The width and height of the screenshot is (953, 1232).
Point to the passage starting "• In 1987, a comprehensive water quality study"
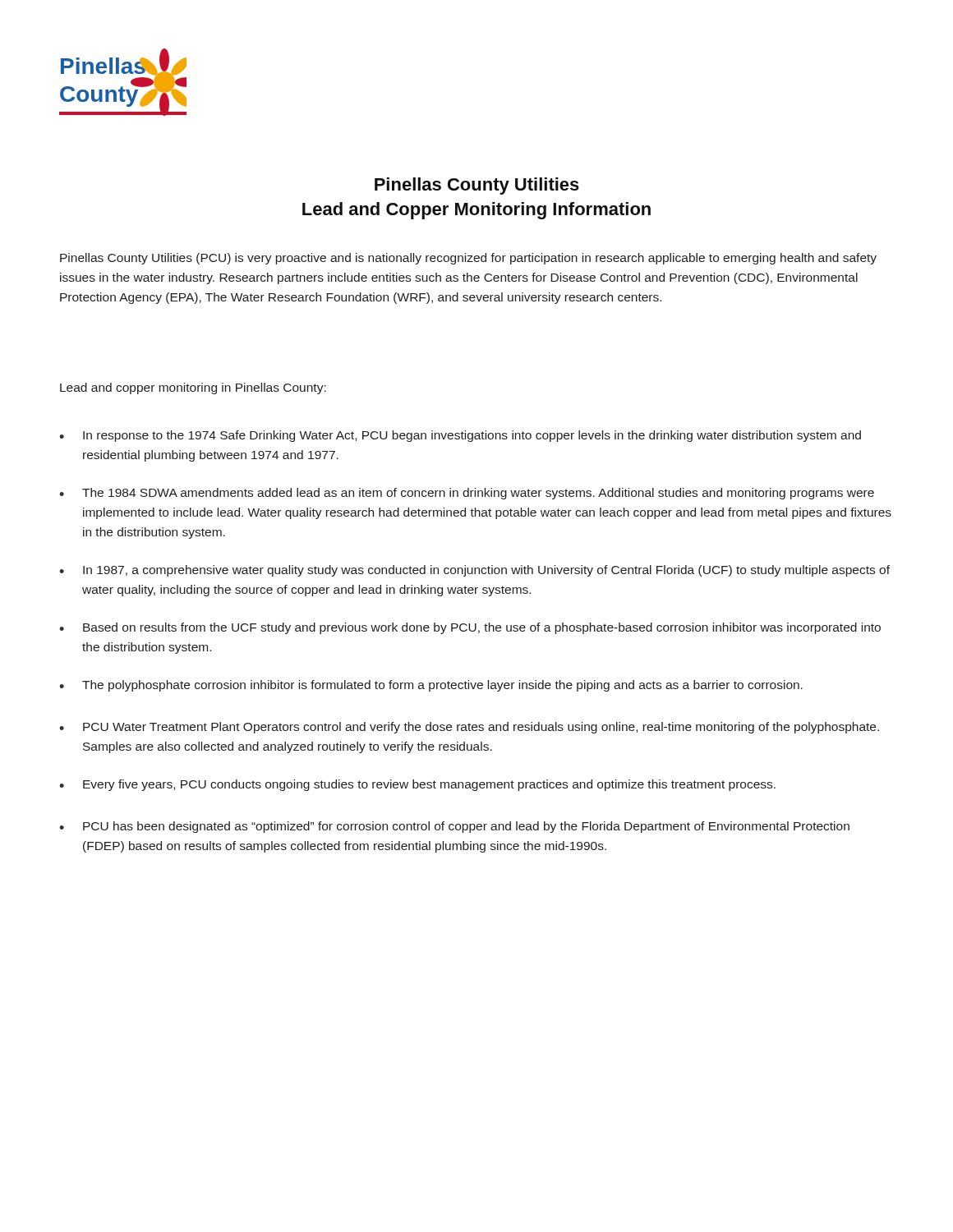[x=476, y=580]
